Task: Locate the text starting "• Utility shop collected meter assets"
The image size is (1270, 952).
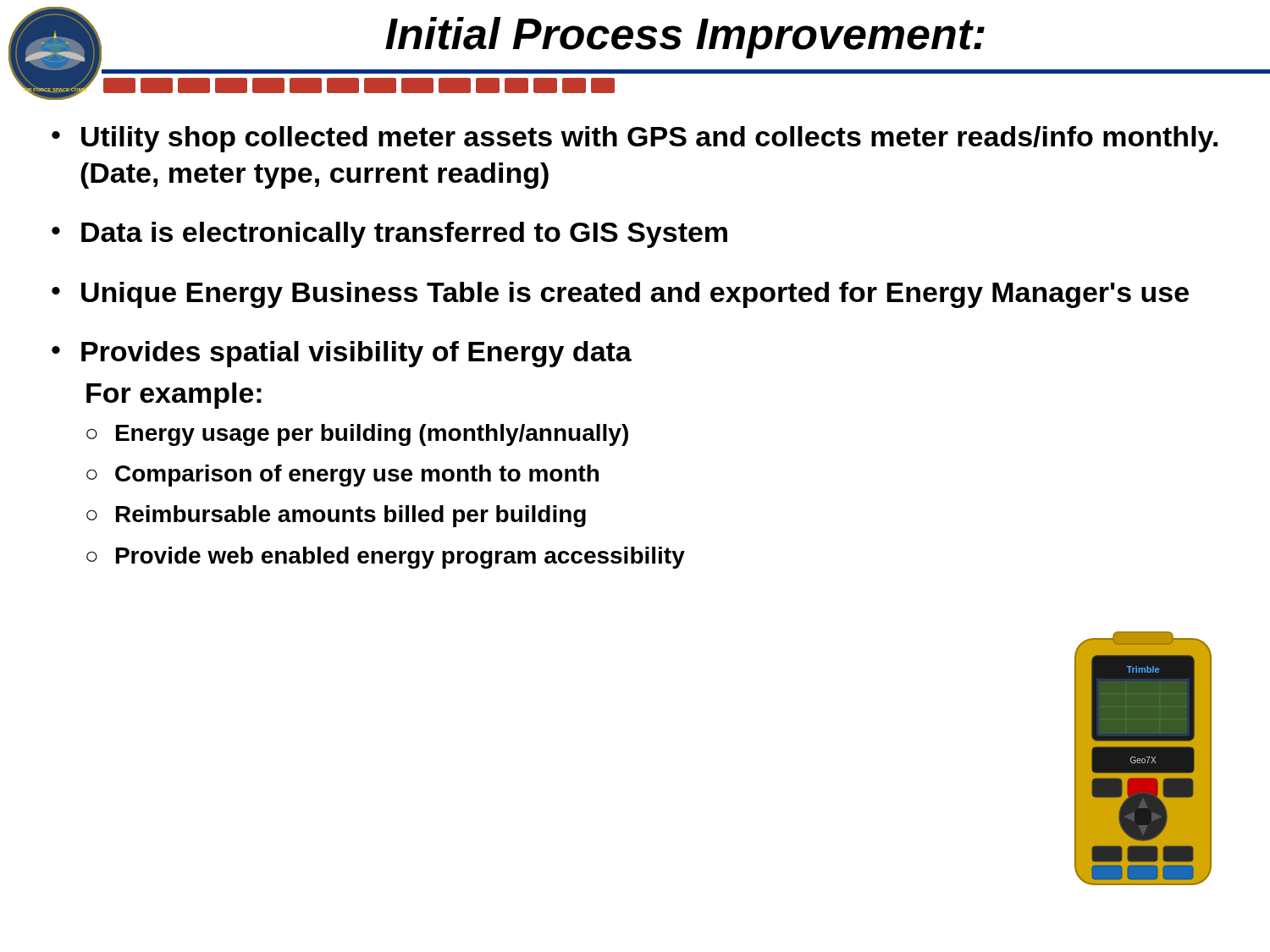Action: coord(652,154)
